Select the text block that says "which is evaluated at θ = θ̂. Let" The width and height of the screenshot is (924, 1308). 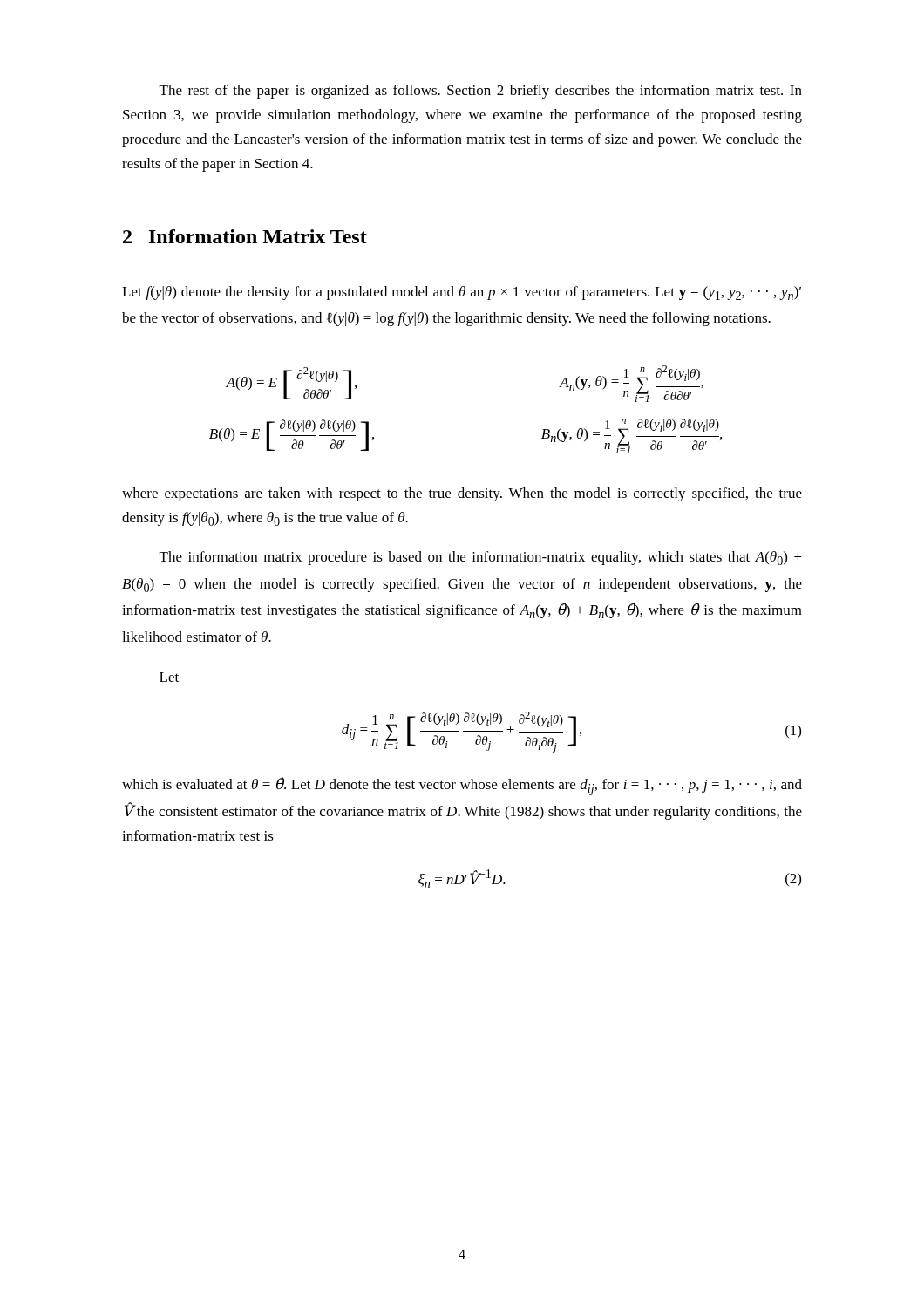462,810
